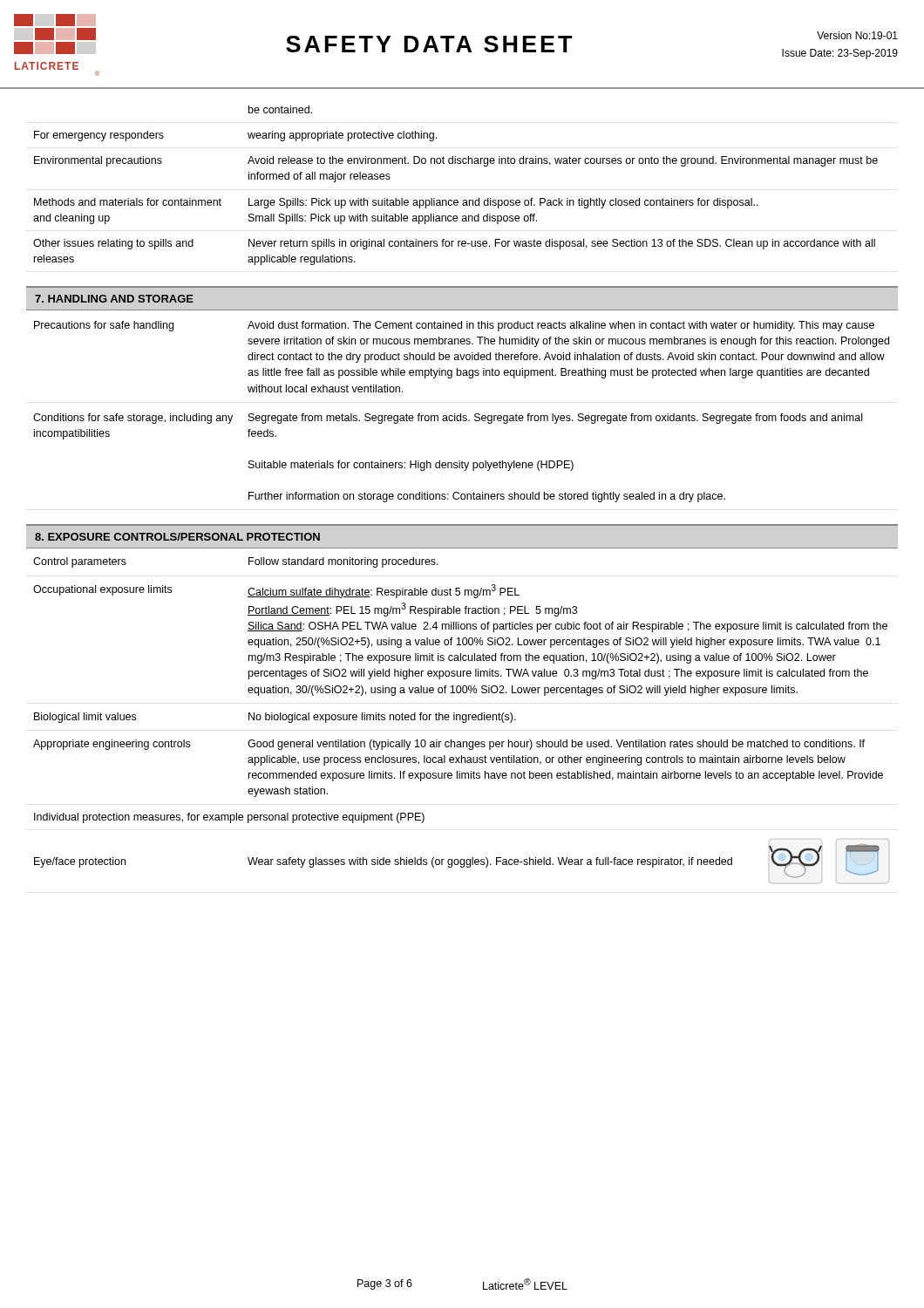Locate the block of text that opens with "Large Spills: Pick up with suitable appliance"
The width and height of the screenshot is (924, 1308).
tap(503, 210)
